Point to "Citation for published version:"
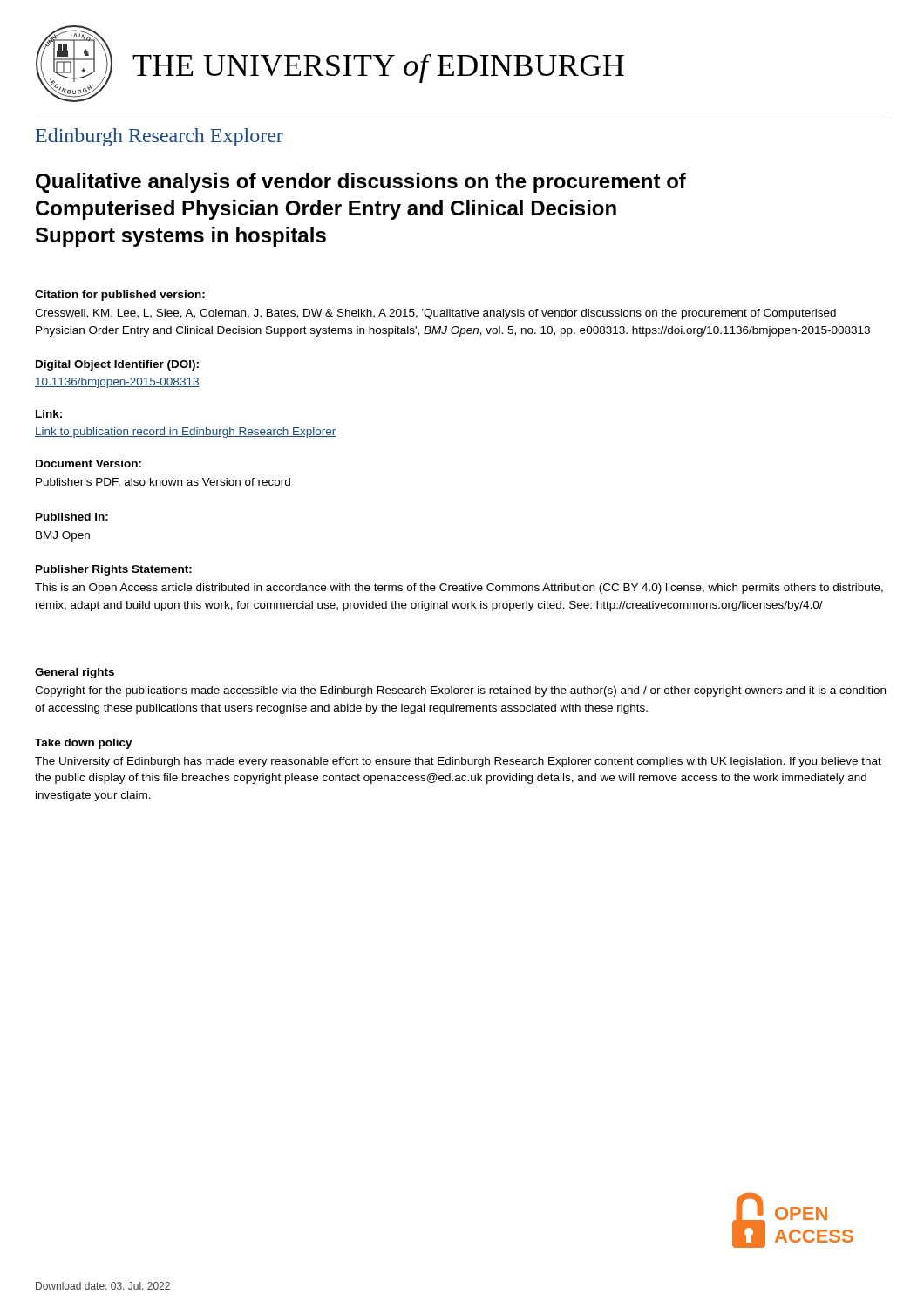 click(x=120, y=294)
